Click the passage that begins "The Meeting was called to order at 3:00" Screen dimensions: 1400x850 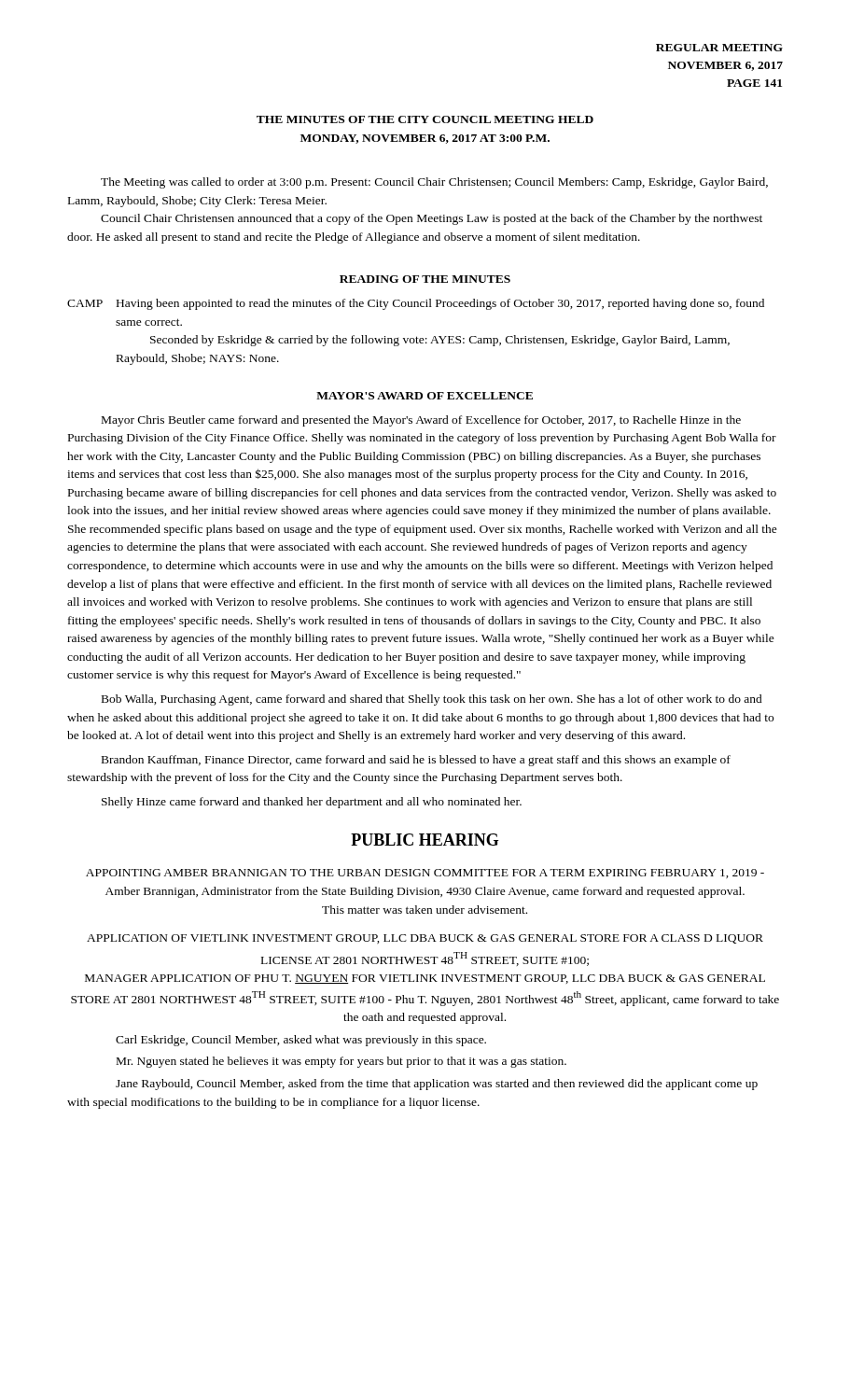pyautogui.click(x=425, y=209)
